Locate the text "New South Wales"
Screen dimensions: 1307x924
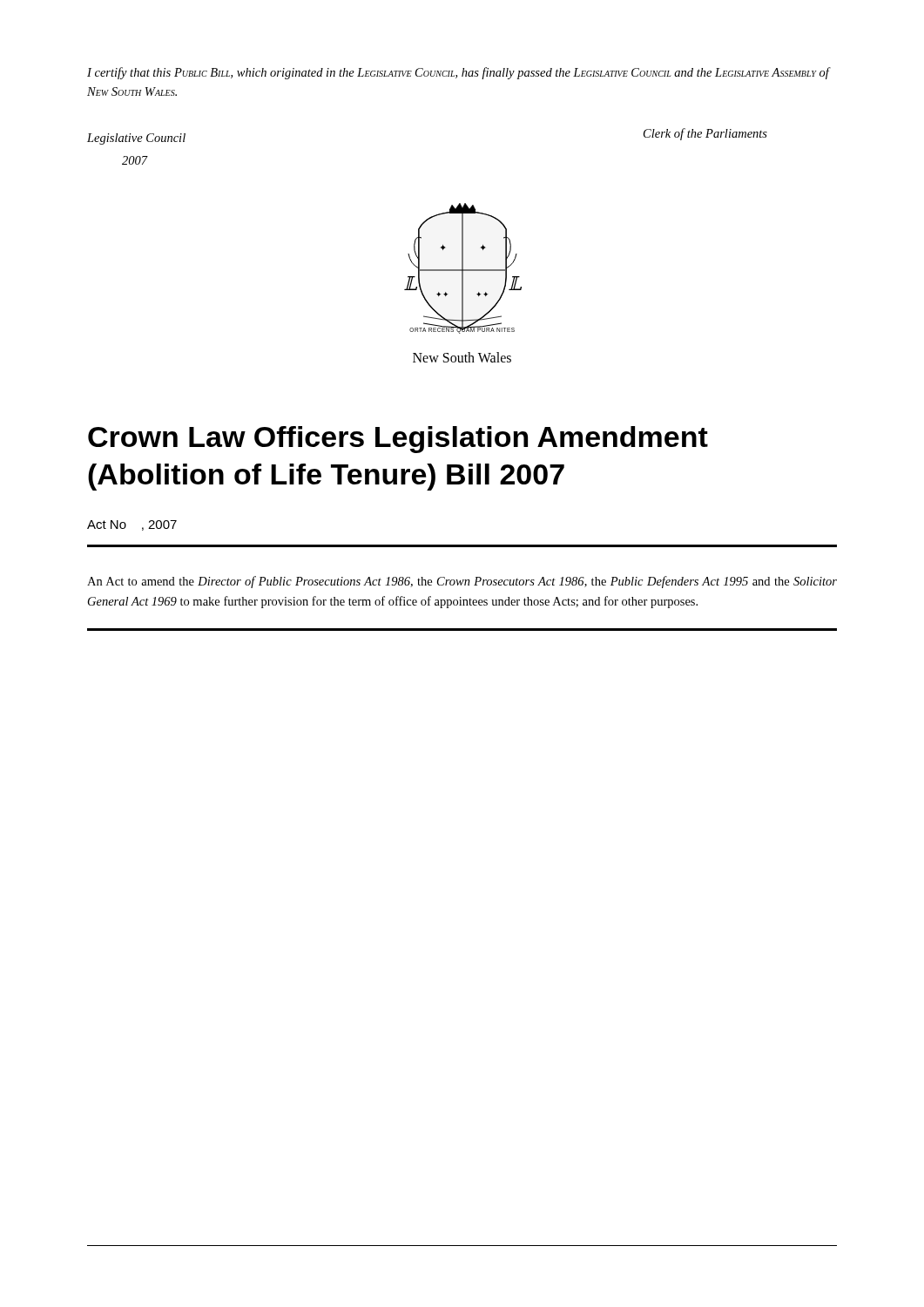(462, 358)
